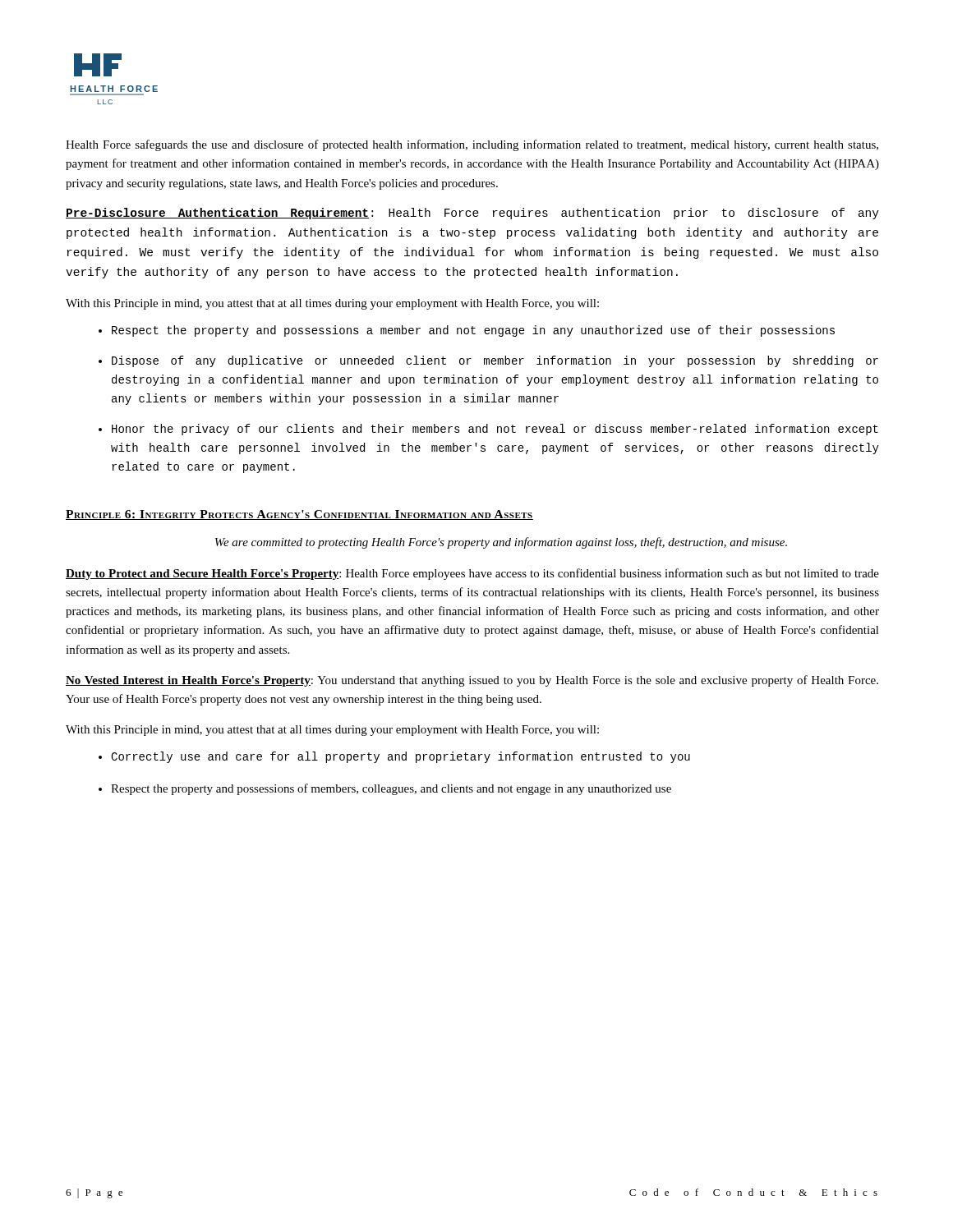Locate the block starting "Pre‑Disclosure Authentication Requirement: Health Force requires authentication"
953x1232 pixels.
[x=472, y=243]
